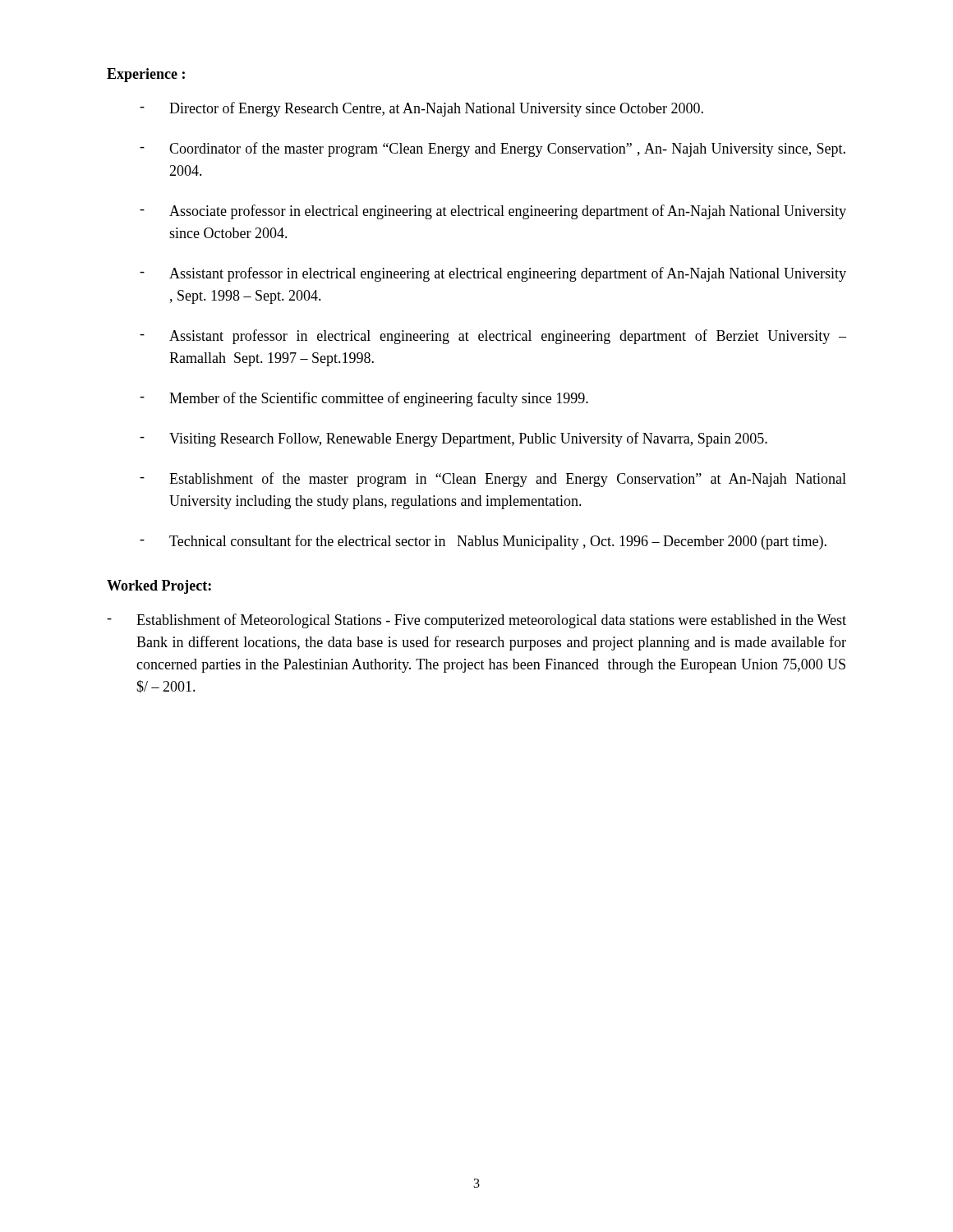Click on the block starting "Experience :"
Screen dimensions: 1232x953
[x=146, y=74]
